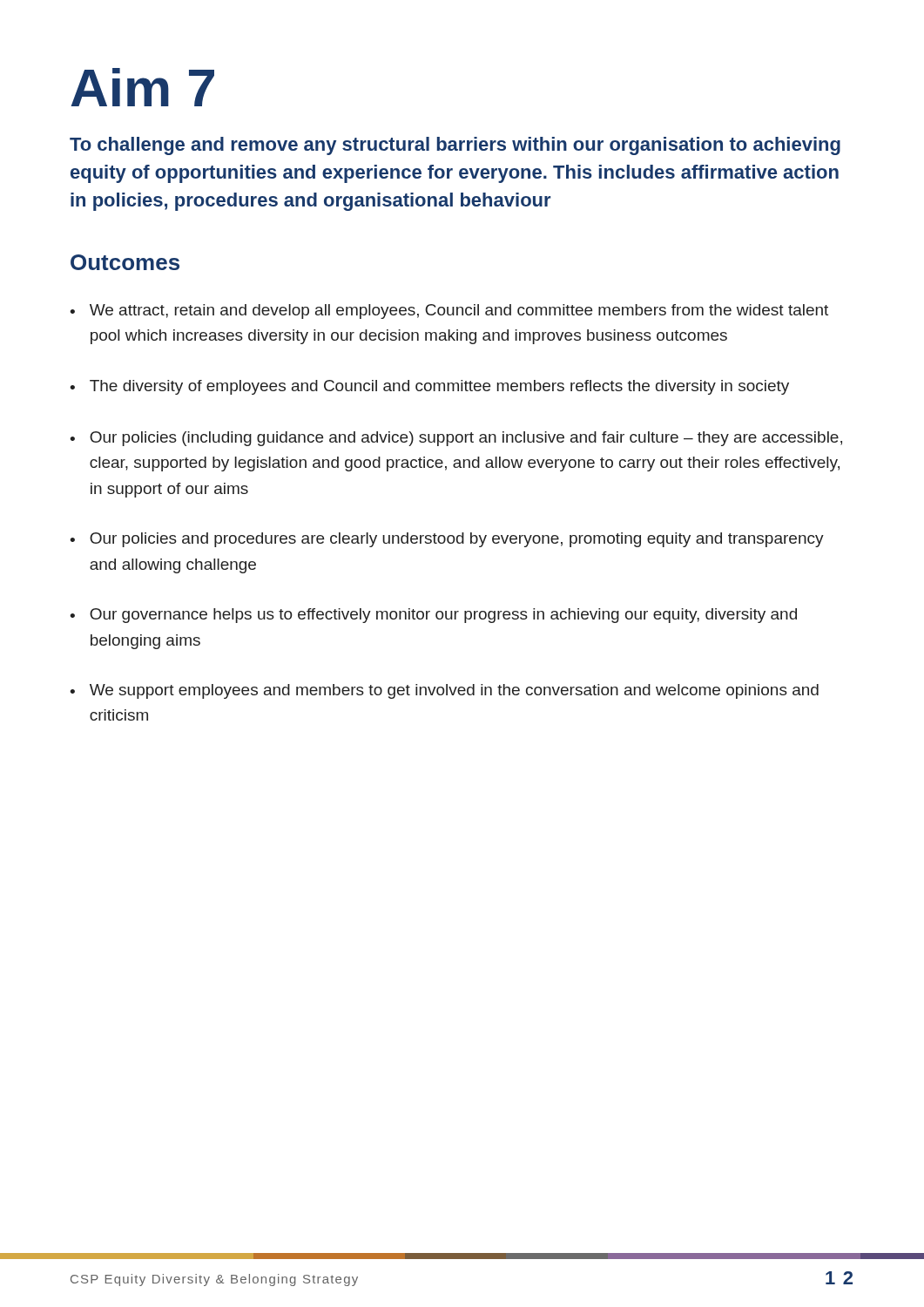The width and height of the screenshot is (924, 1307).
Task: Point to the element starting "• Our policies (including guidance and"
Action: [x=462, y=463]
